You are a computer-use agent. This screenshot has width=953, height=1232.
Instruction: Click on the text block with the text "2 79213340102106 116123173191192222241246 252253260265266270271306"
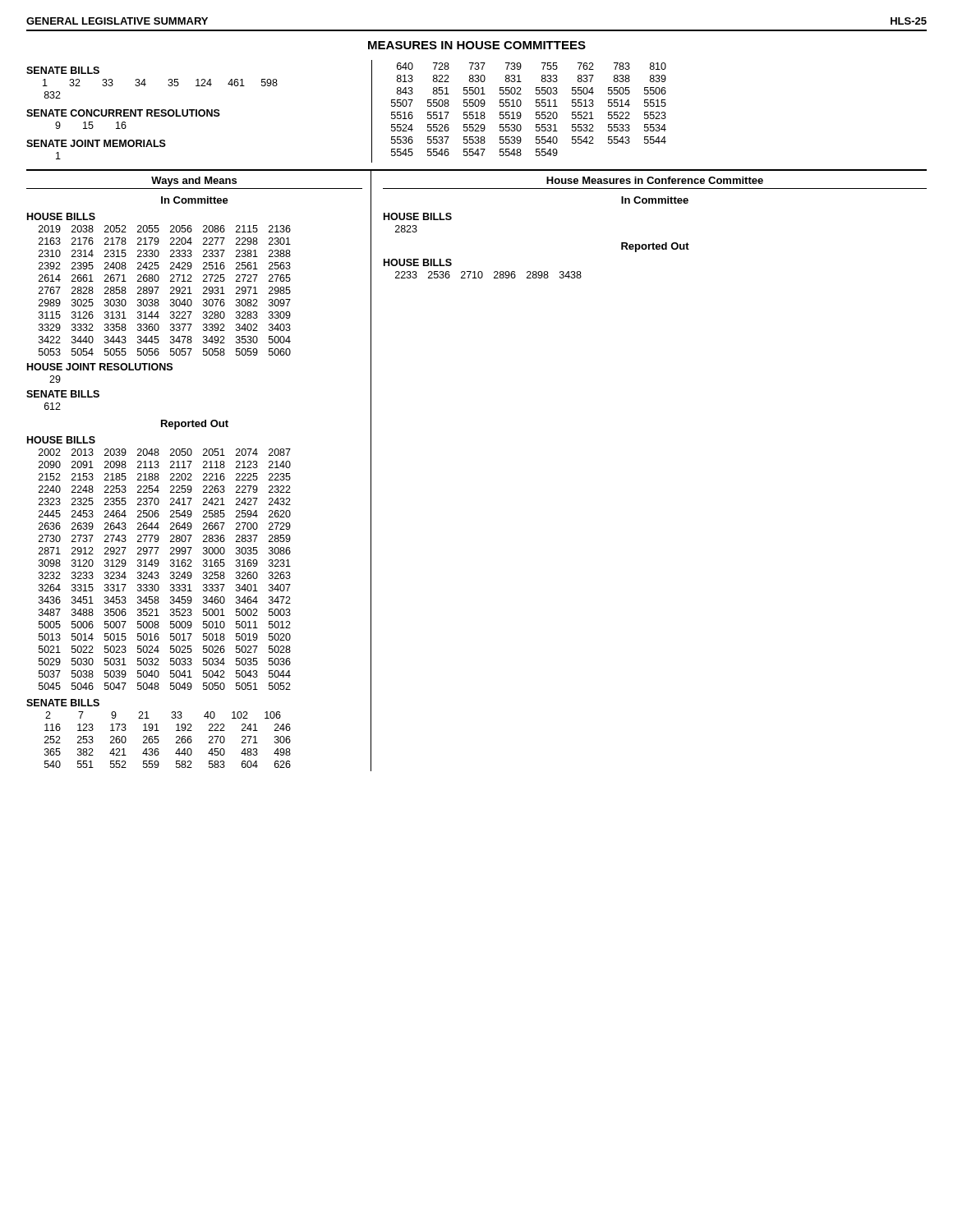tap(198, 740)
